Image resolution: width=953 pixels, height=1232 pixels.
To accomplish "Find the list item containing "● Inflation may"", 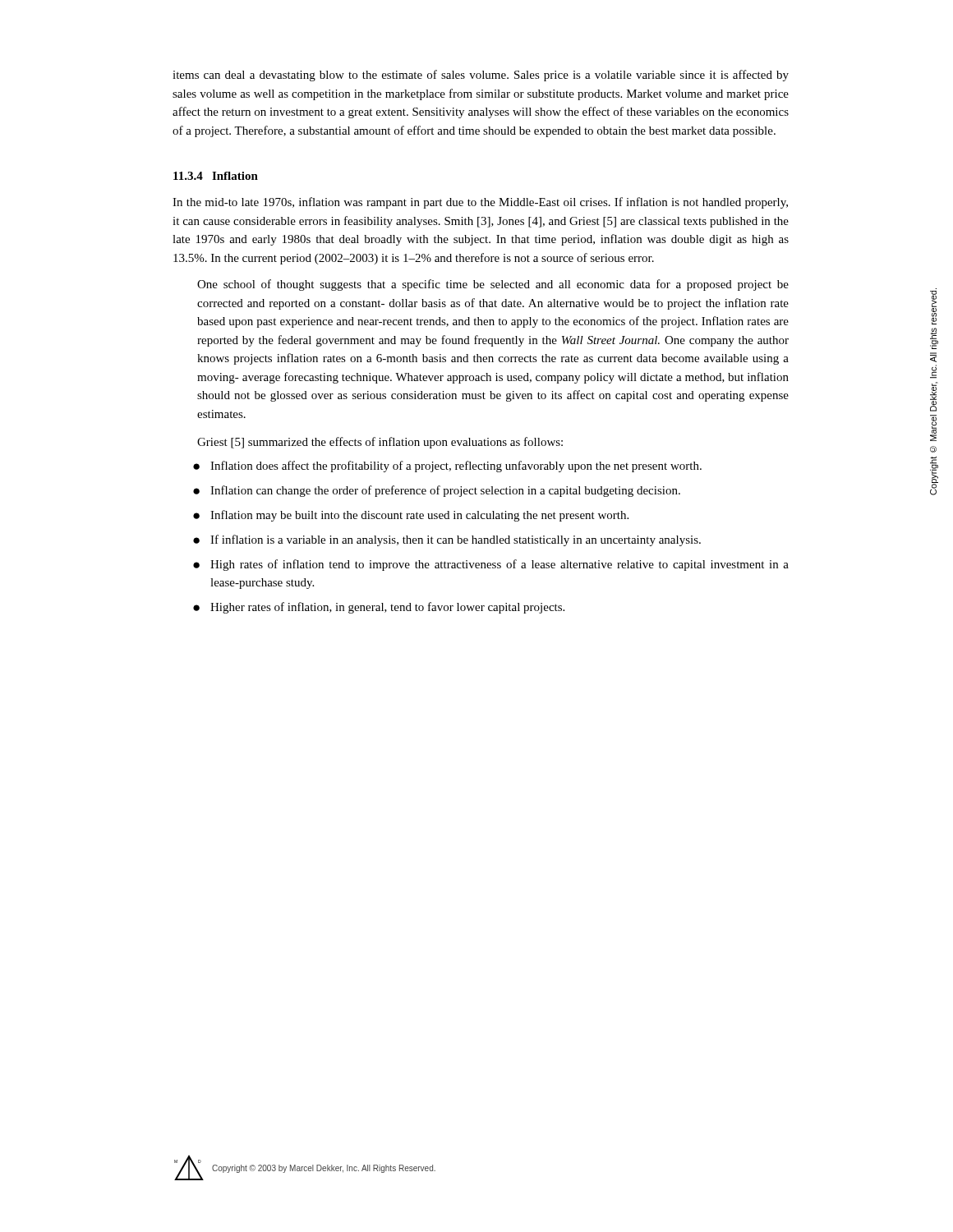I will [490, 515].
